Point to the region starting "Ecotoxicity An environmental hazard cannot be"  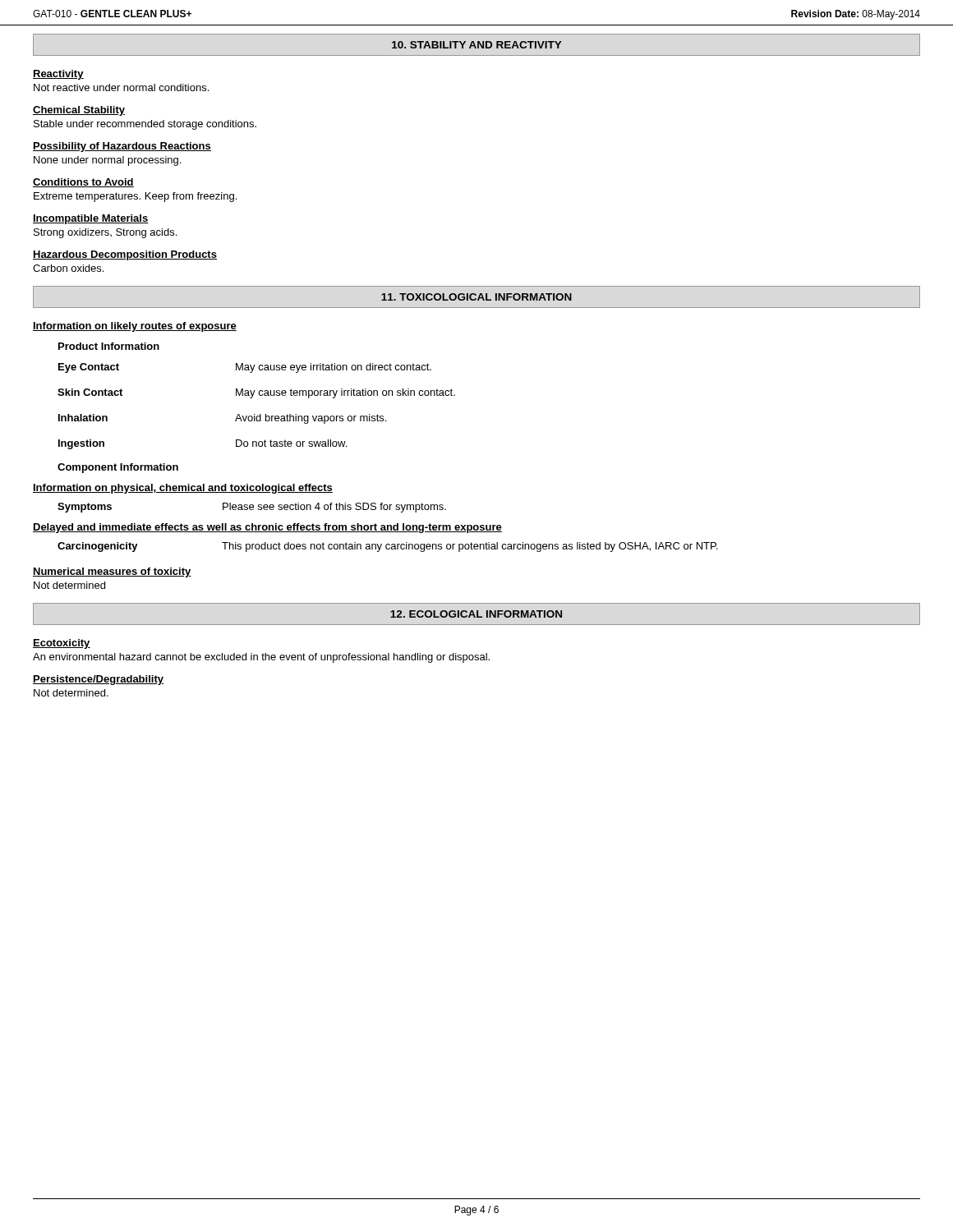coord(476,650)
